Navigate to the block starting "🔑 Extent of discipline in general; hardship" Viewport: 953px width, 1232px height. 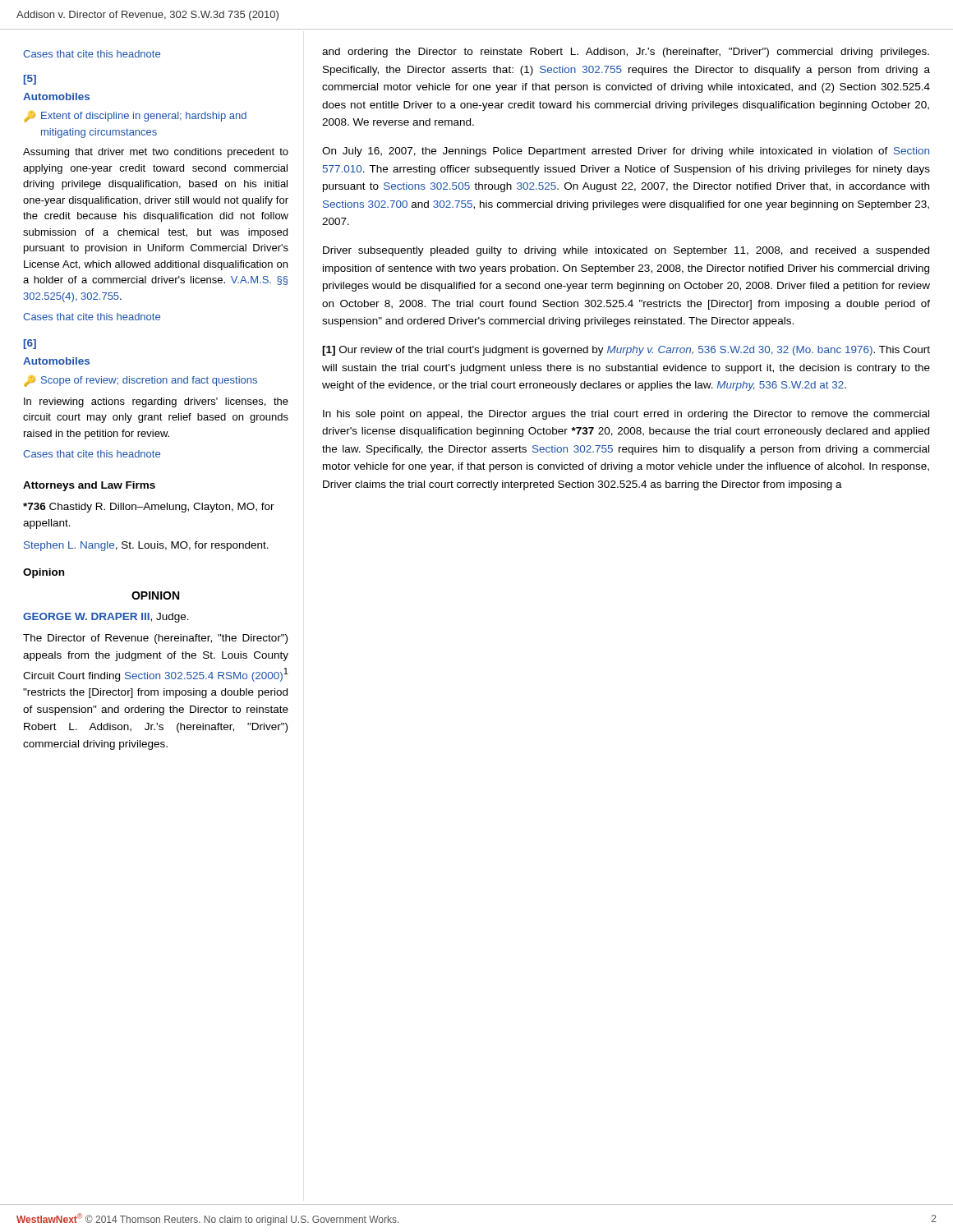[156, 124]
